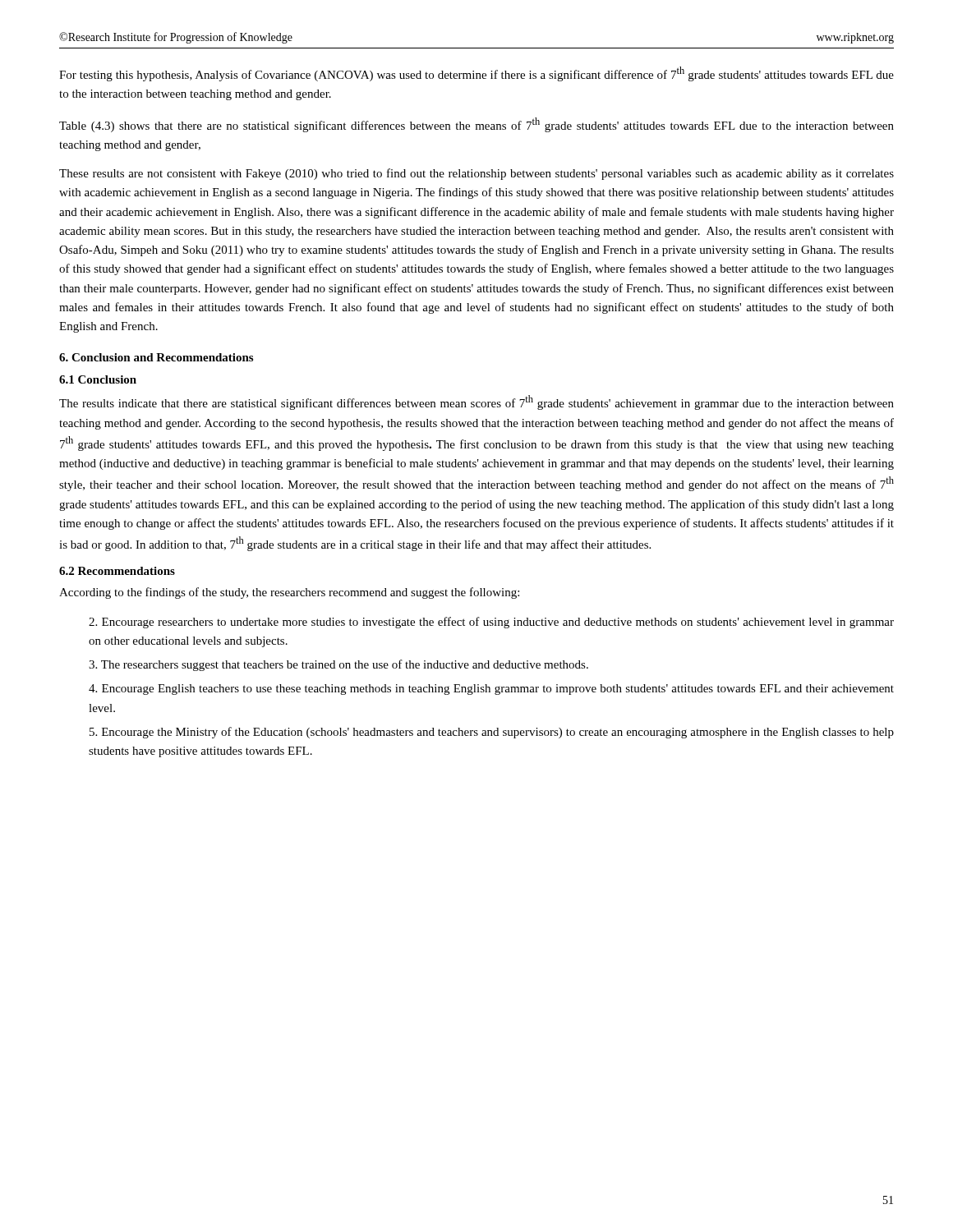Point to the passage starting "For testing this hypothesis, Analysis of Covariance"
953x1232 pixels.
pos(476,83)
